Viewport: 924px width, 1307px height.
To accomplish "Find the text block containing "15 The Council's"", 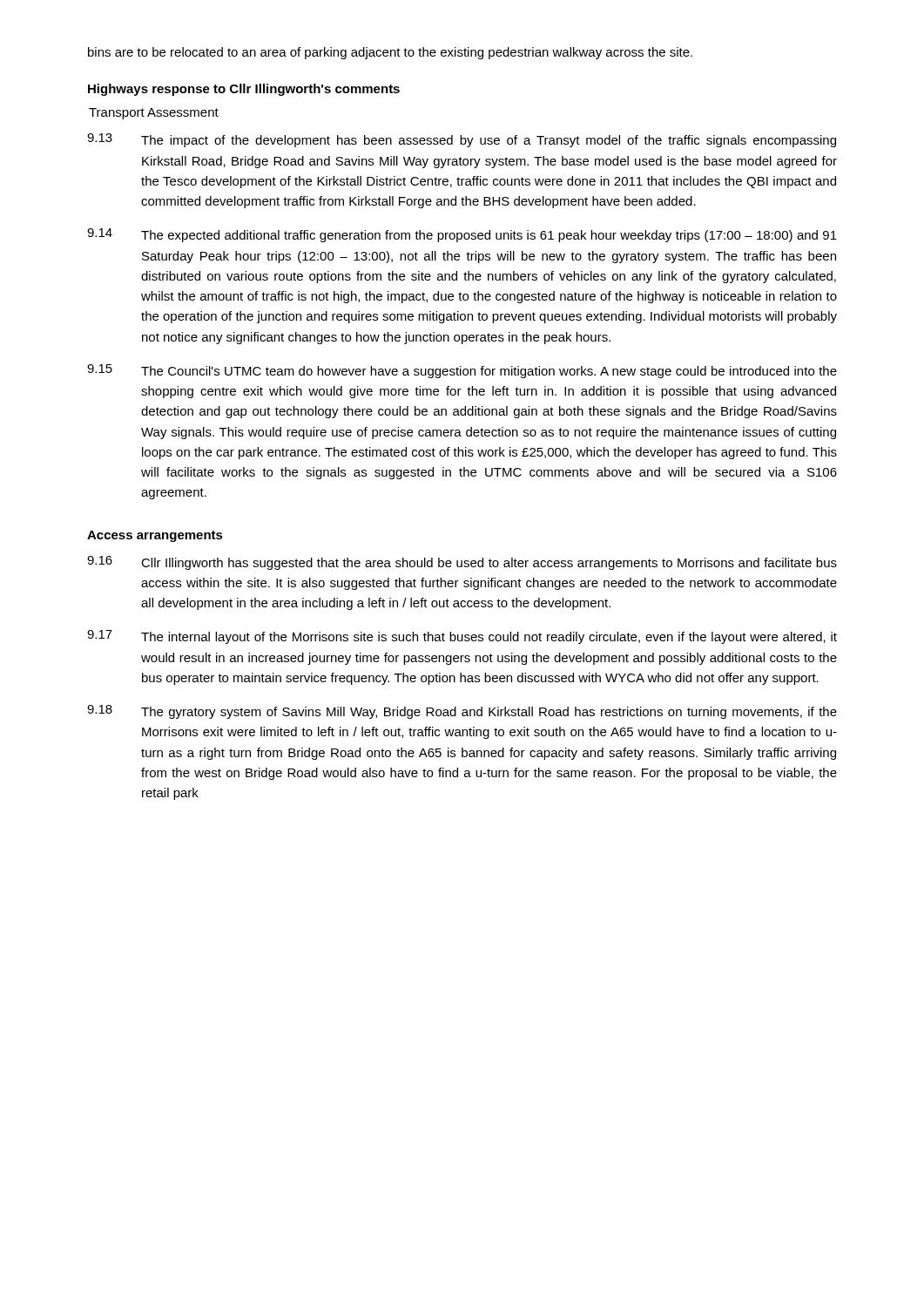I will 462,431.
